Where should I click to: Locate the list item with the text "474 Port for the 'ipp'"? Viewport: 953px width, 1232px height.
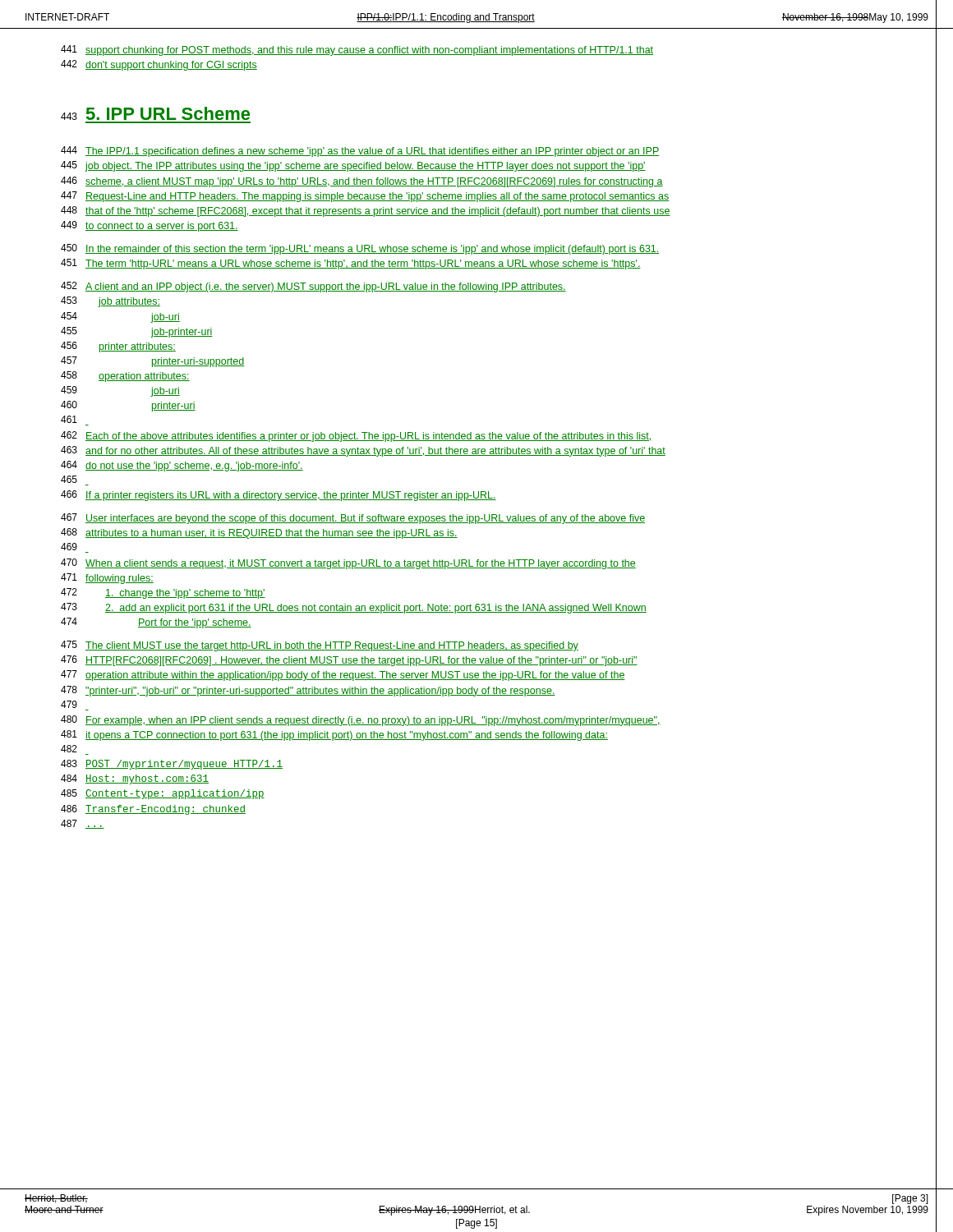[x=483, y=623]
